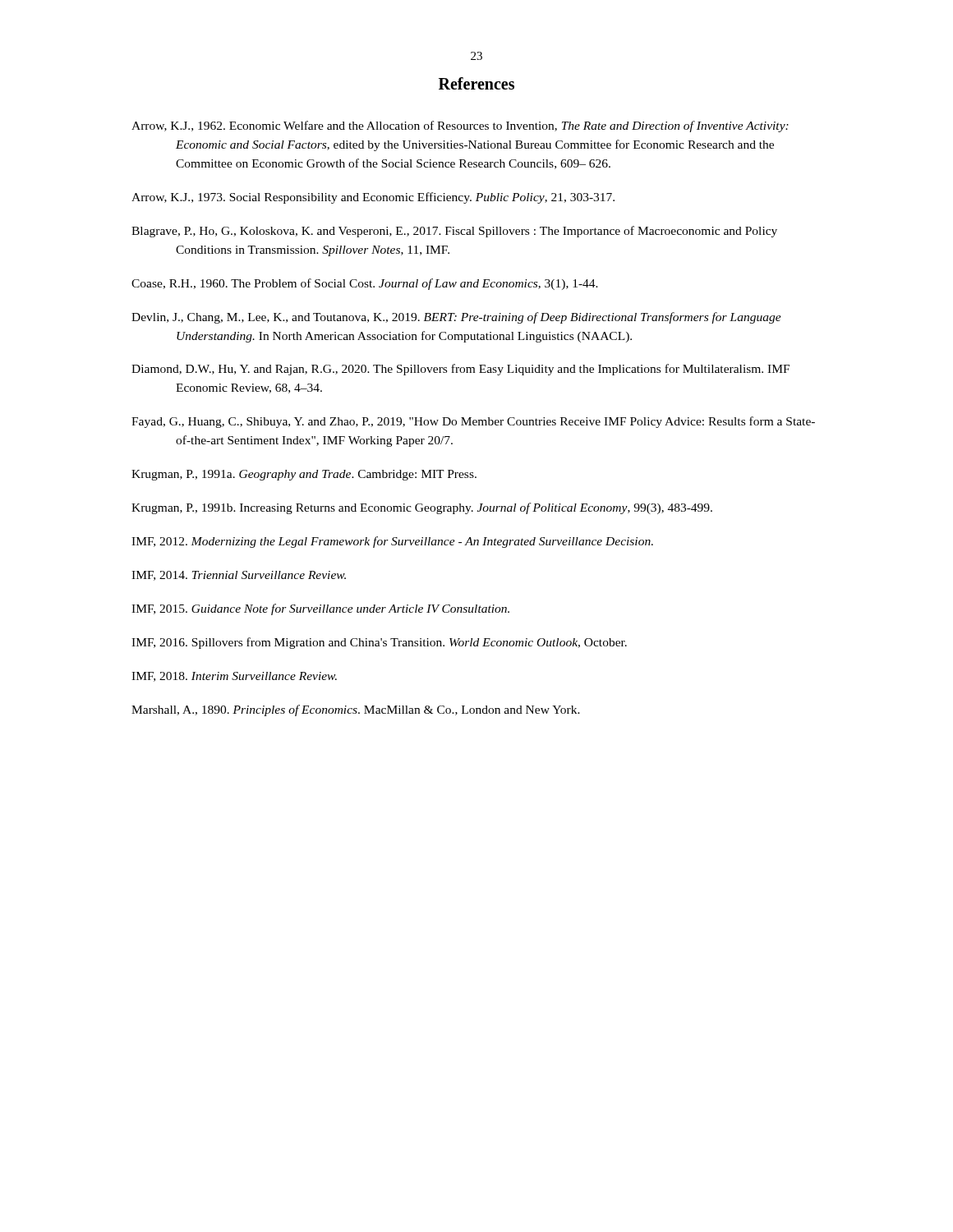Locate the list item containing "Arrow, K.J., 1962. Economic Welfare and the"
This screenshot has height=1232, width=953.
(x=460, y=144)
